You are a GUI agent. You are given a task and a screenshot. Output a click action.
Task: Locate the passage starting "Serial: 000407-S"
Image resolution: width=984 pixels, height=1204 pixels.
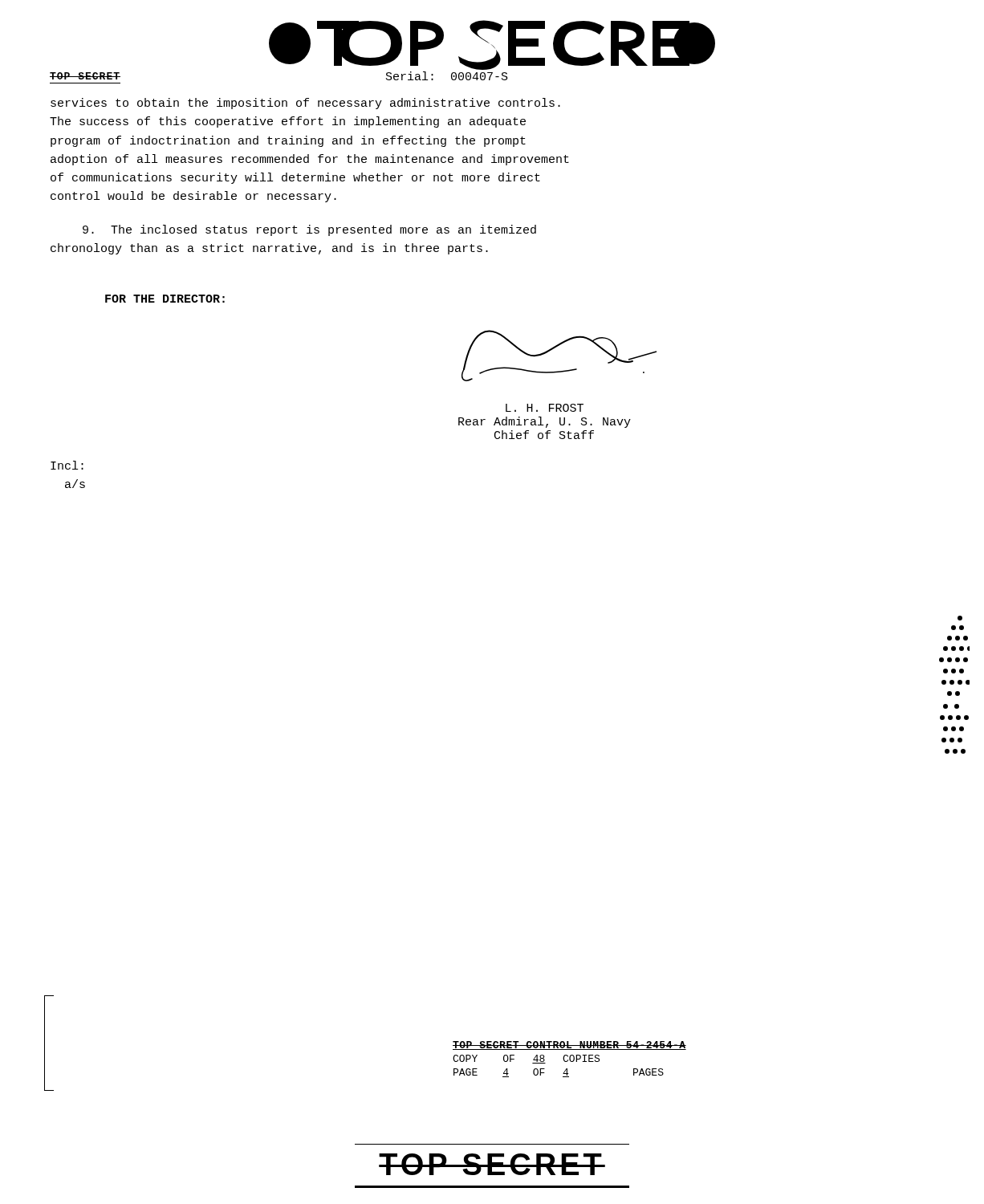(447, 77)
